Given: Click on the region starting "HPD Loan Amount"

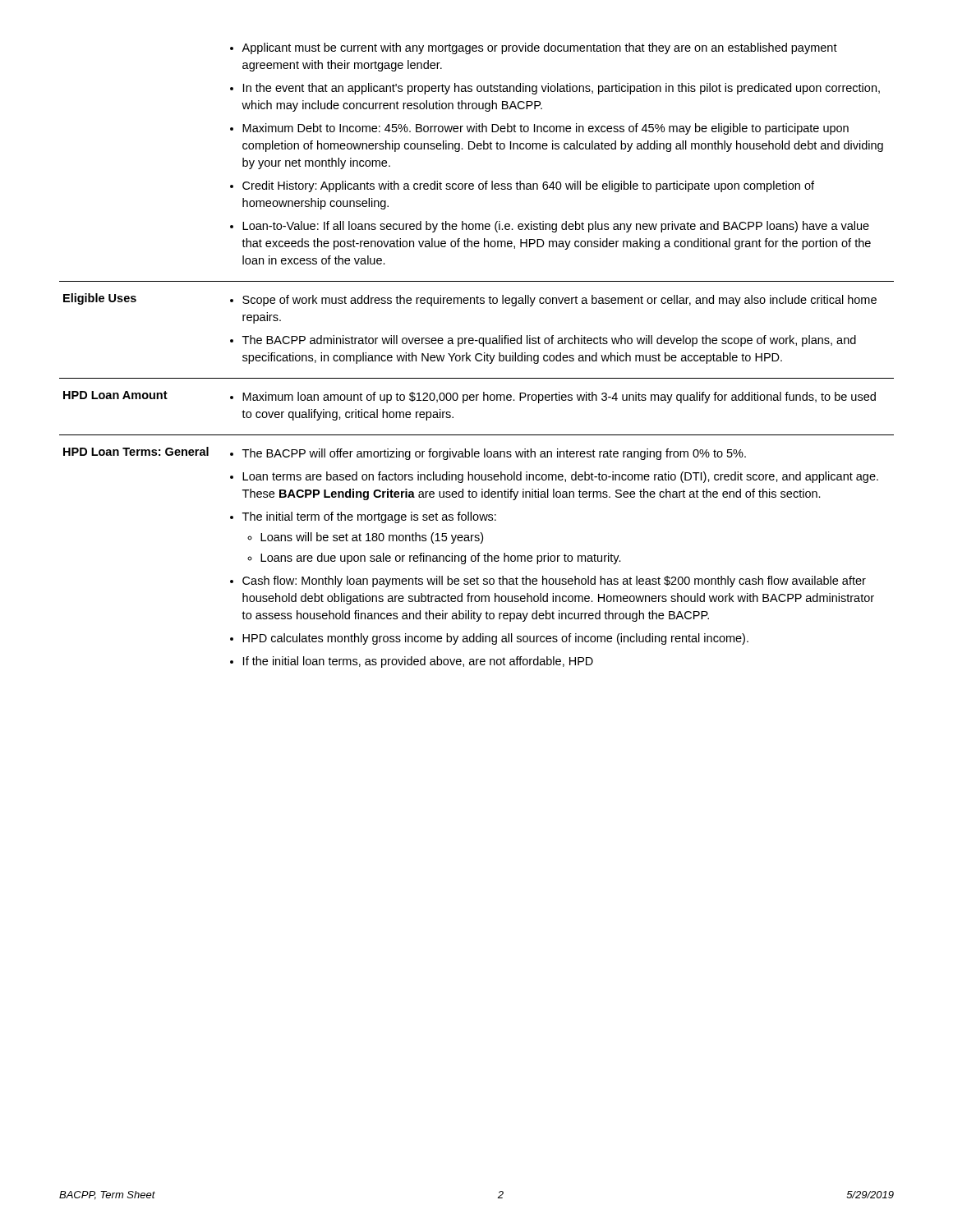Looking at the screenshot, I should coord(115,395).
